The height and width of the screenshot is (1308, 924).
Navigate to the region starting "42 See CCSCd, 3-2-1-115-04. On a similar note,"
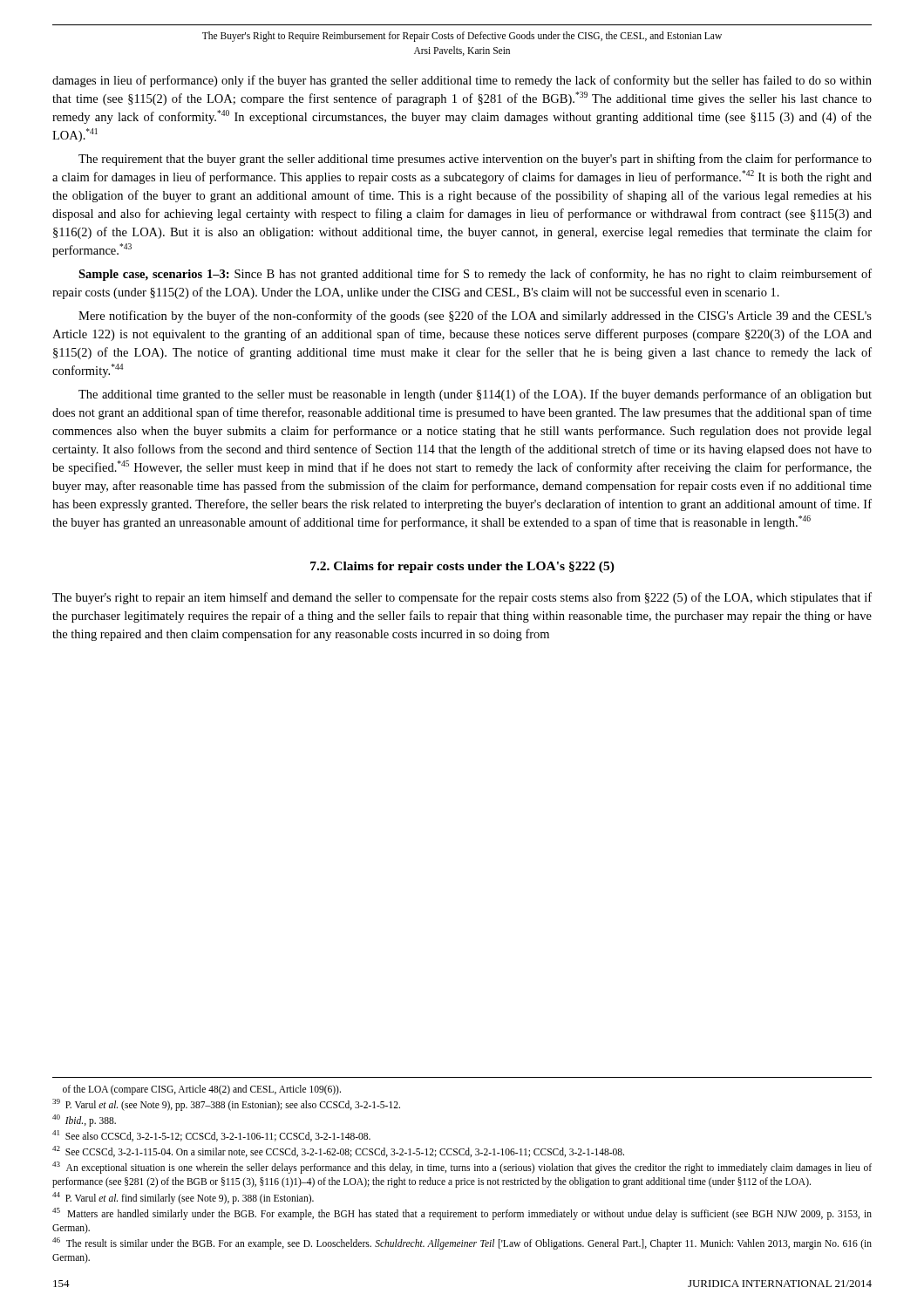[x=339, y=1151]
